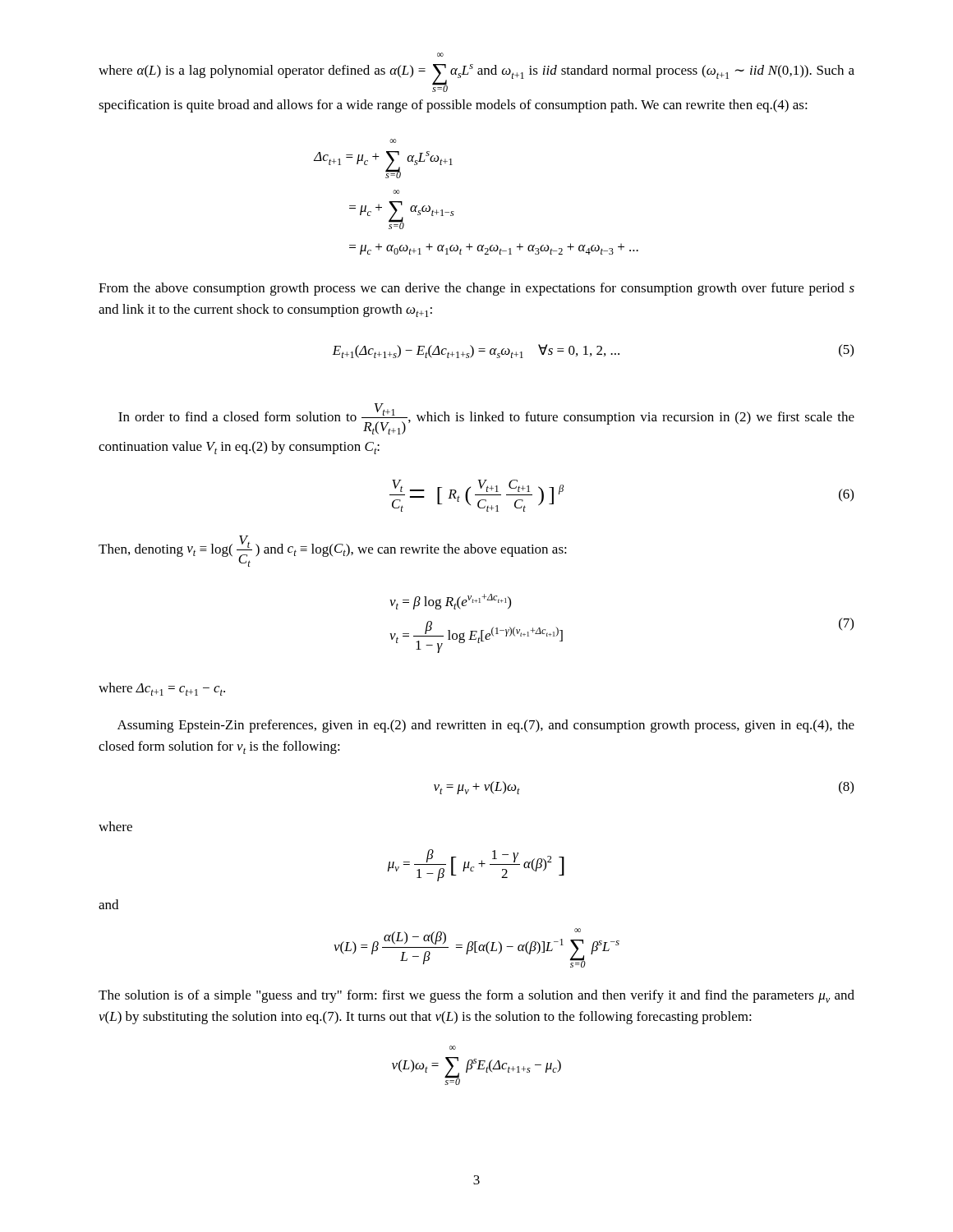Viewport: 953px width, 1232px height.
Task: Locate the formula containing "μv = β"
Action: pos(476,865)
